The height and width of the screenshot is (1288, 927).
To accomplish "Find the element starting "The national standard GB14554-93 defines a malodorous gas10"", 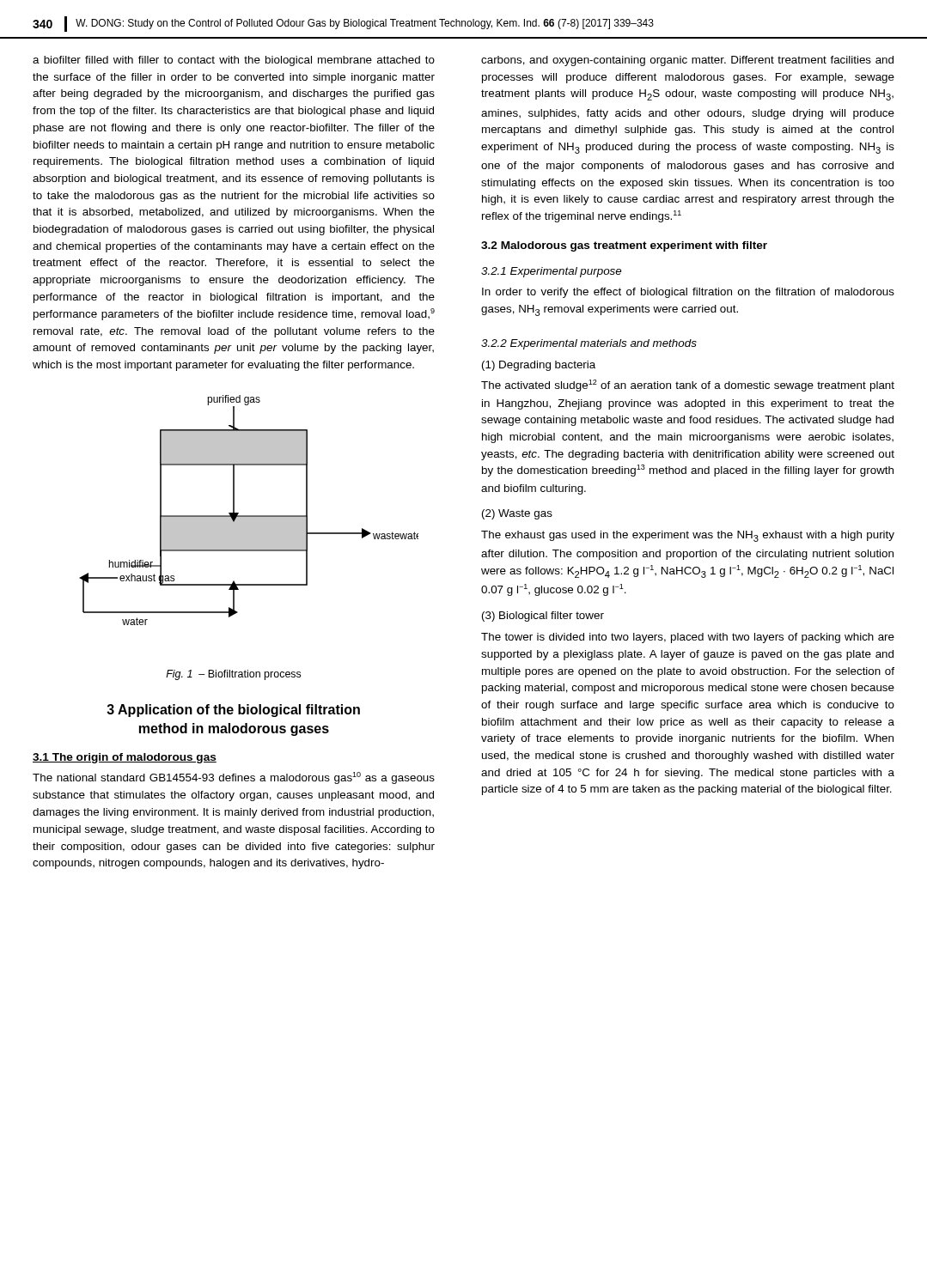I will (234, 820).
